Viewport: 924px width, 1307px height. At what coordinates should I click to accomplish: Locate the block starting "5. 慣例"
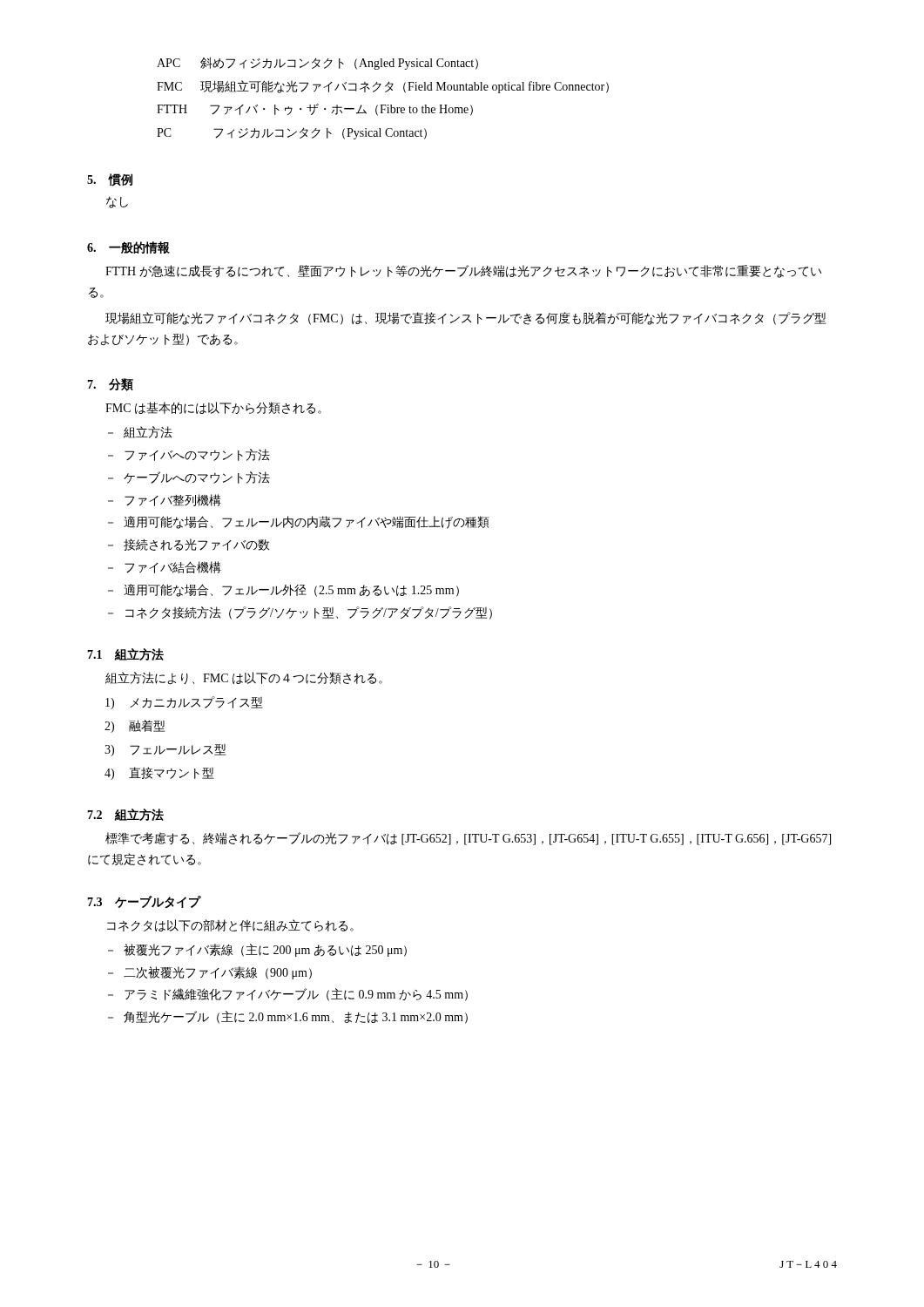(x=110, y=180)
